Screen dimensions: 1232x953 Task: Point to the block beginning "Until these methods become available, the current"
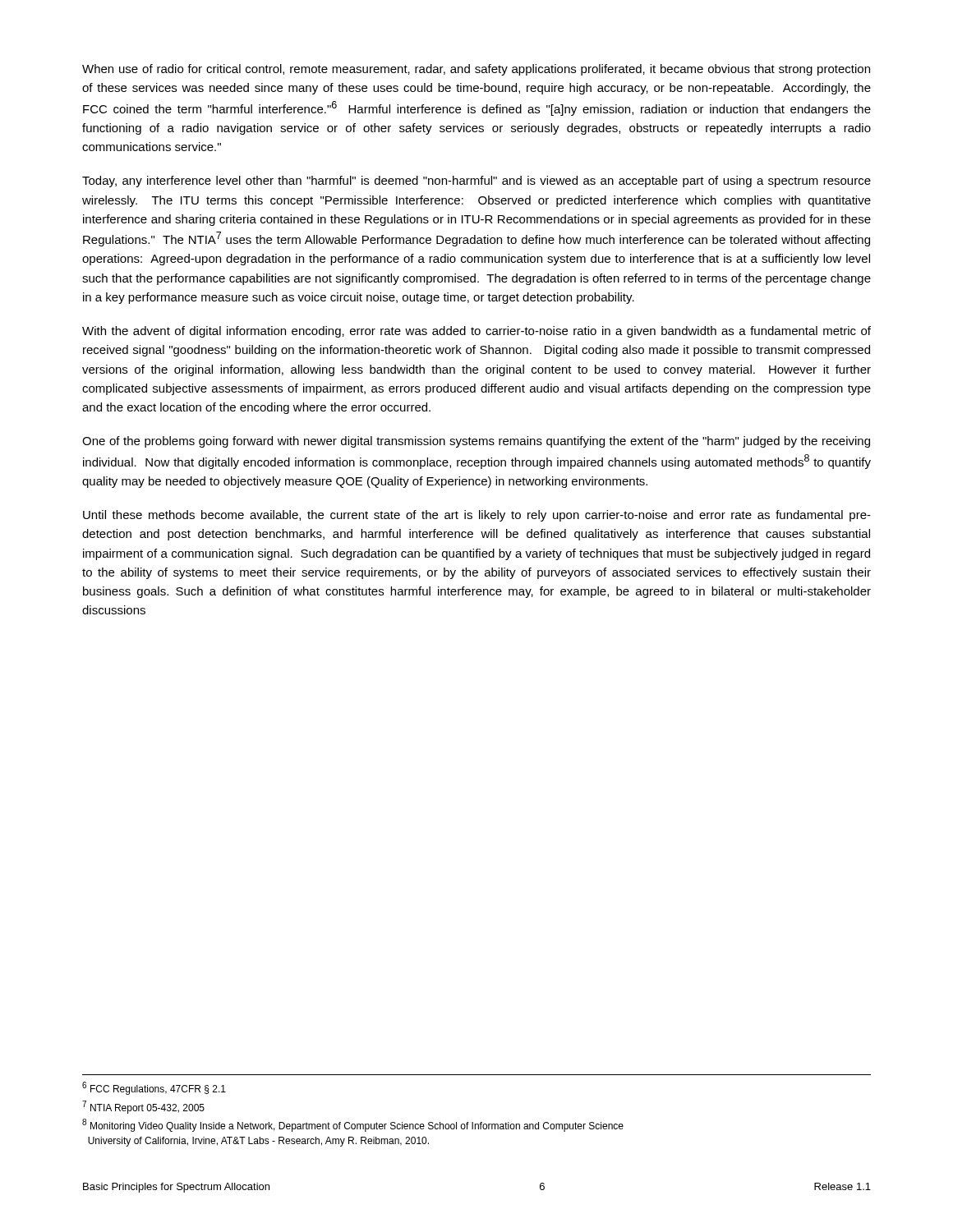476,562
